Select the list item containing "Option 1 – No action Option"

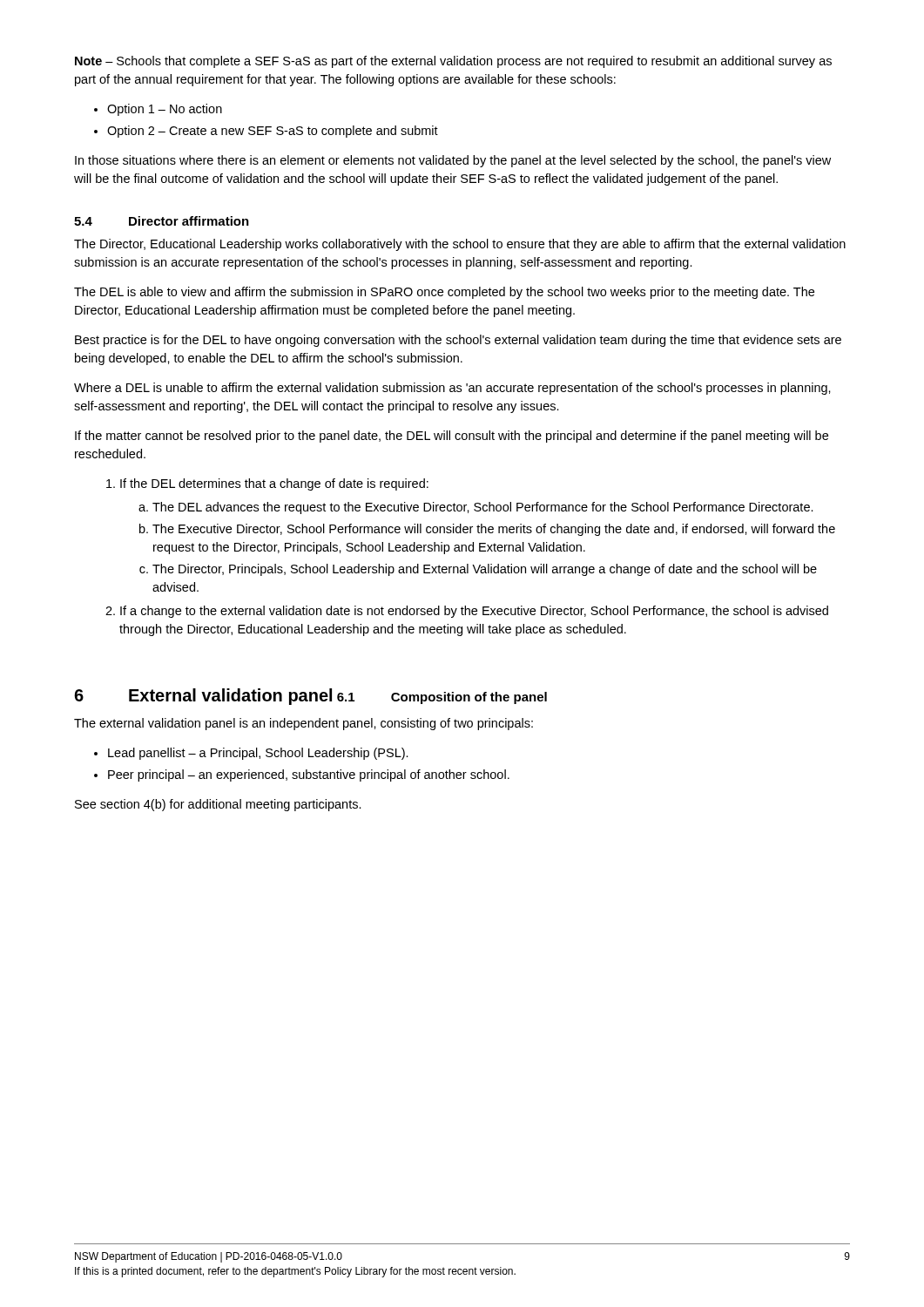[158, 110]
